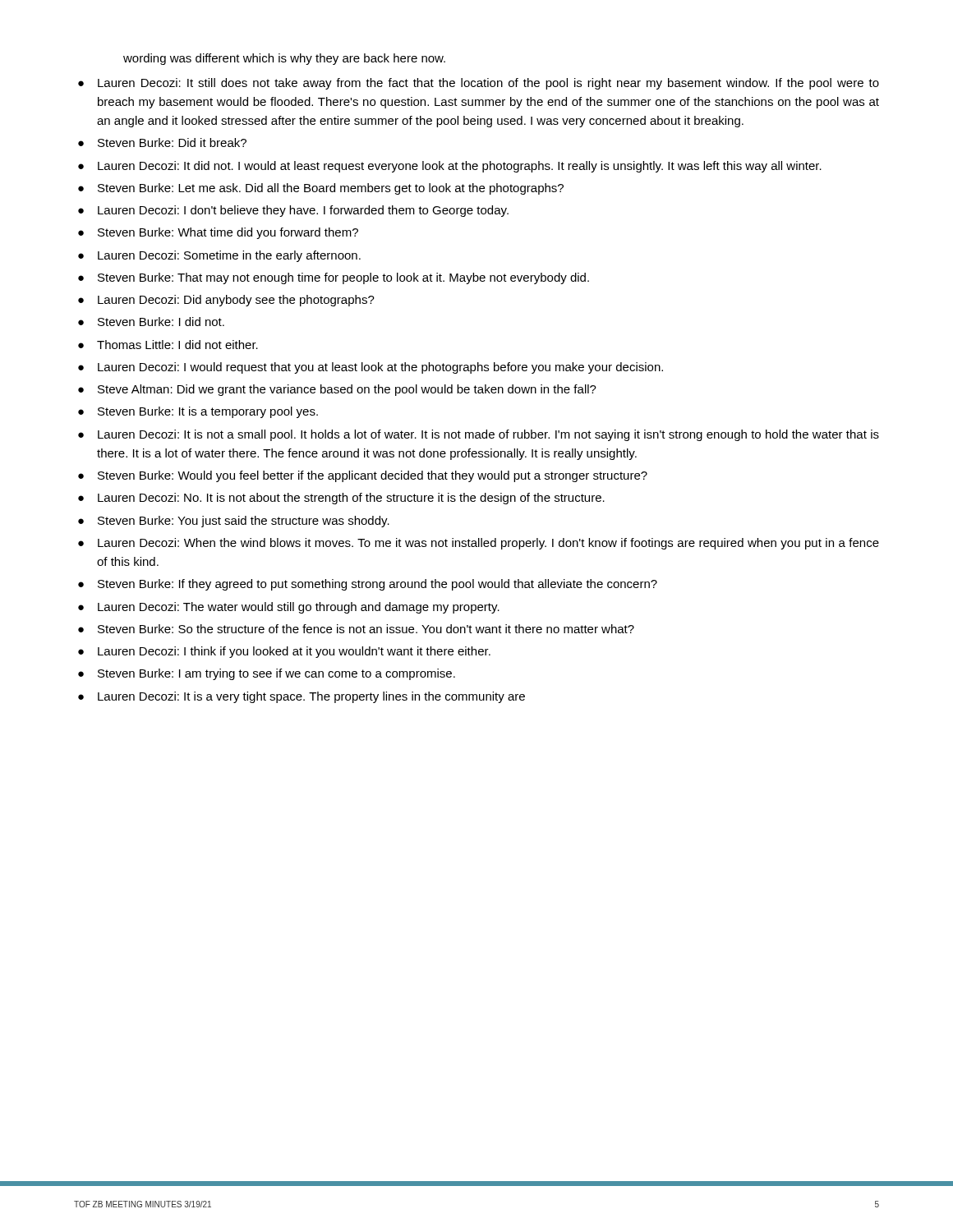Locate the text block starting "Lauren Decozi: The water would still go"
Viewport: 953px width, 1232px height.
(298, 606)
